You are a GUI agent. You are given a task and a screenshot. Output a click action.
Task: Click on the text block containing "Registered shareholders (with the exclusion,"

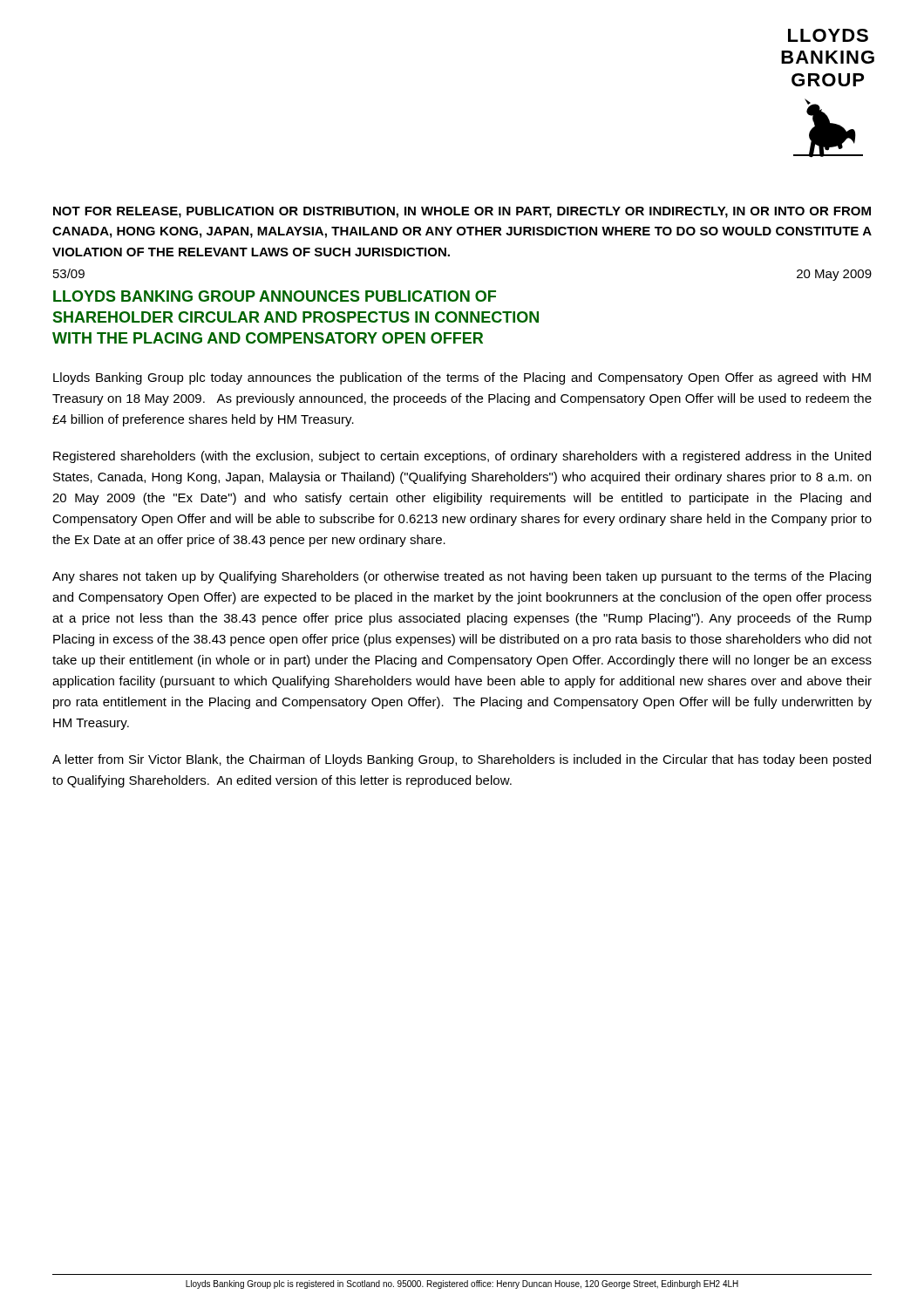(462, 497)
